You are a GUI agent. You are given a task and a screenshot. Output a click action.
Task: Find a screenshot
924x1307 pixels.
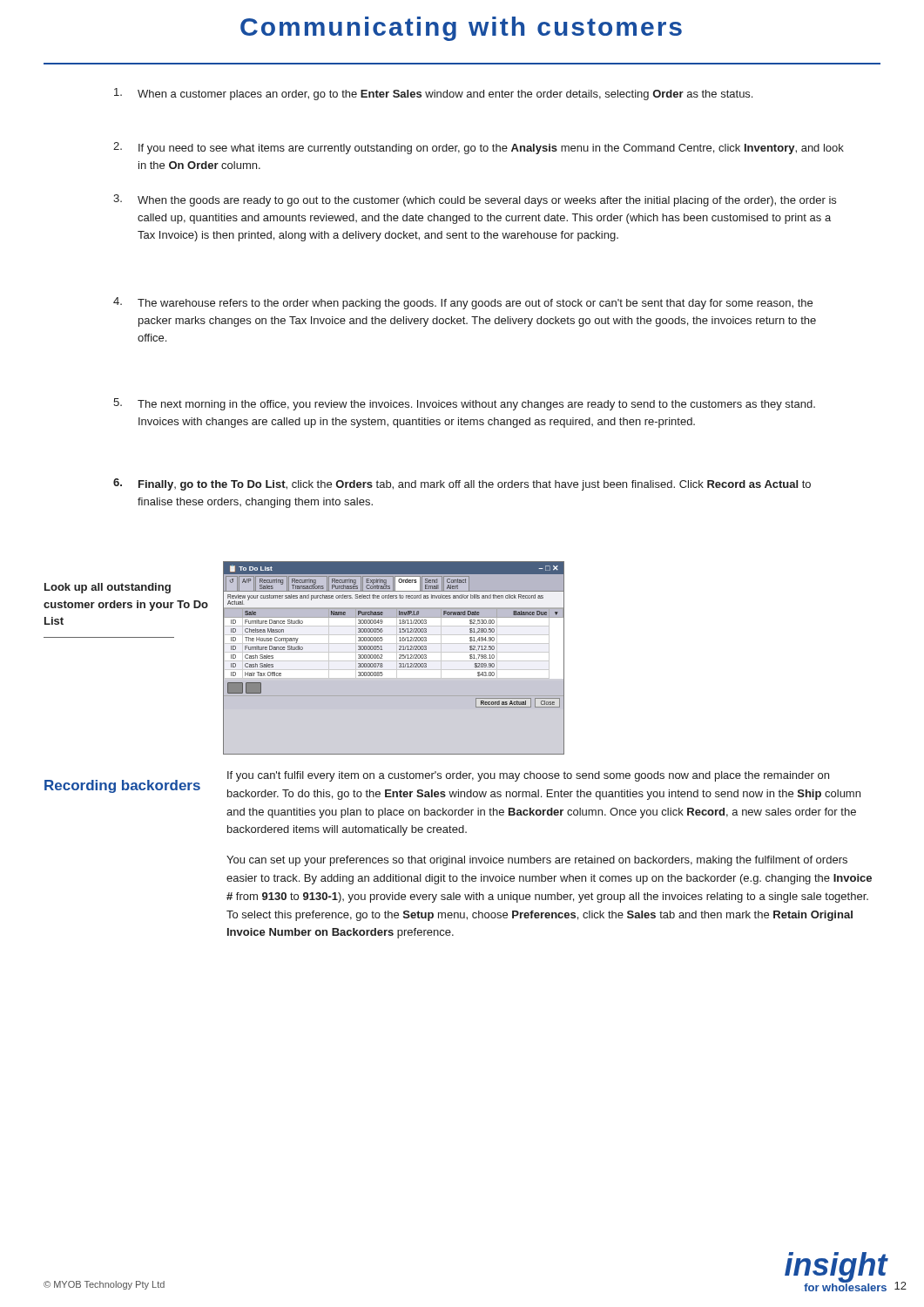coord(394,658)
